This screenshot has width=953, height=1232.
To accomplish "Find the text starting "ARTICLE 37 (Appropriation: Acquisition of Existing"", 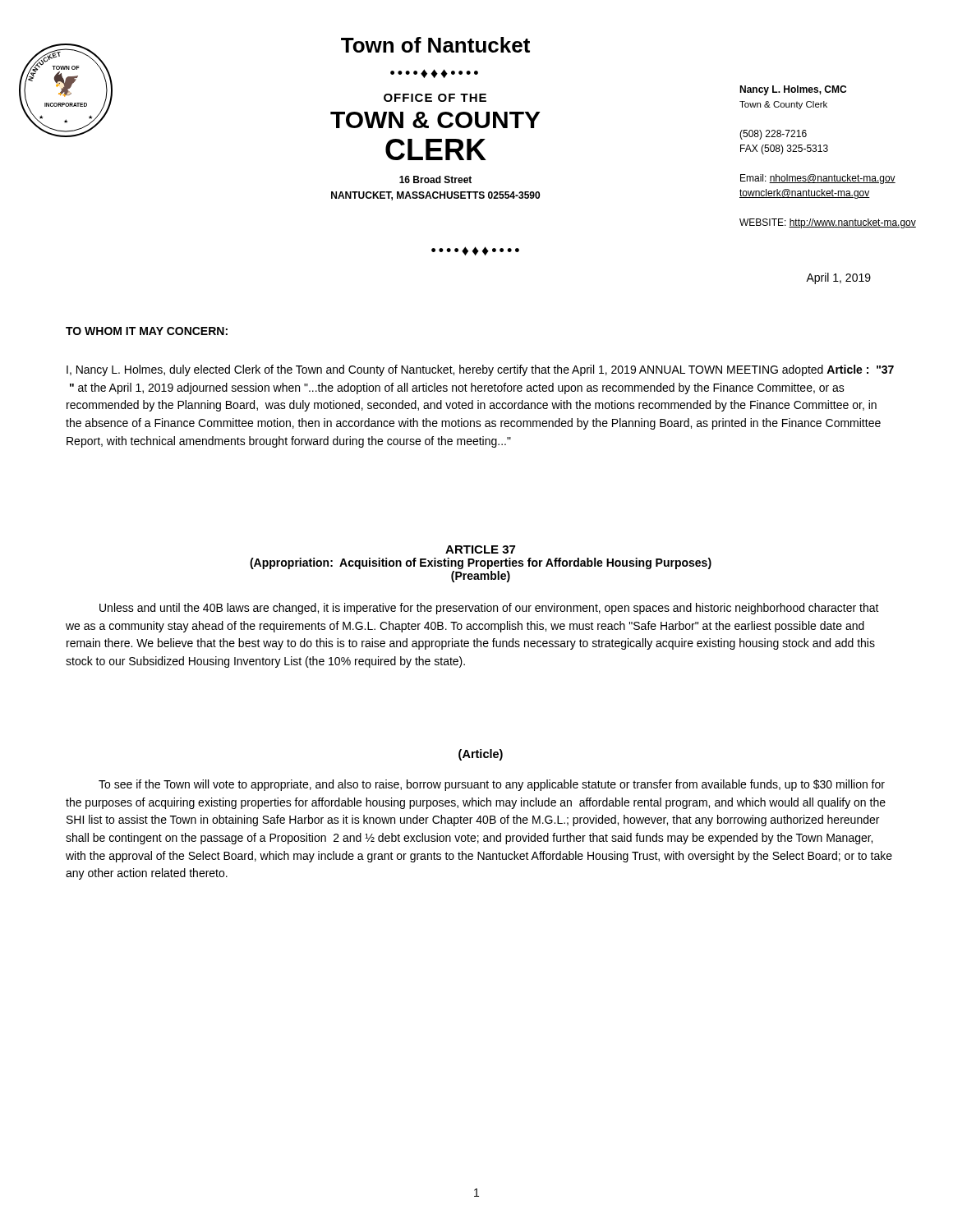I will pyautogui.click(x=481, y=562).
